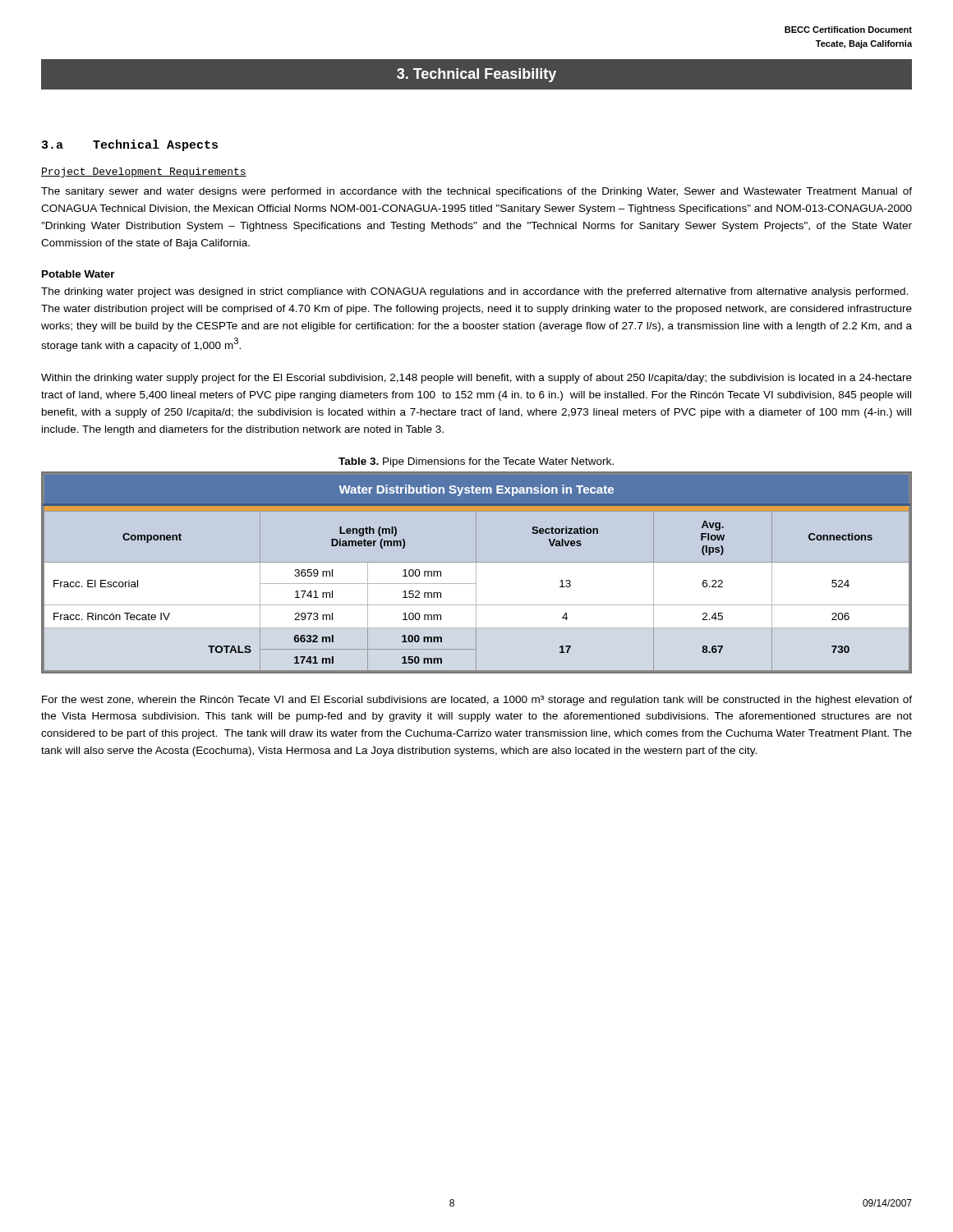Navigate to the region starting "The drinking water"

(x=476, y=318)
